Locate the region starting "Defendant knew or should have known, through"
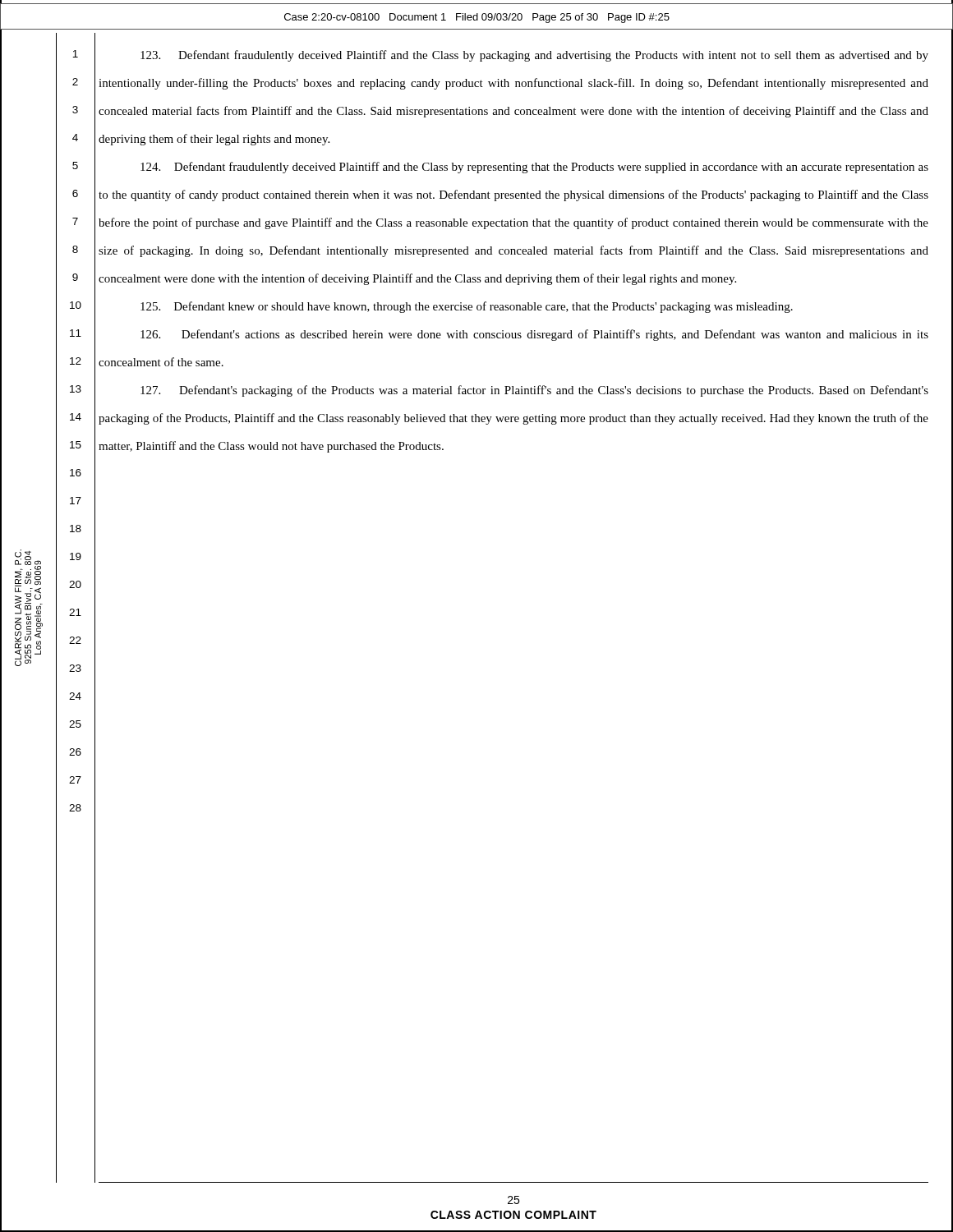The height and width of the screenshot is (1232, 953). [466, 306]
